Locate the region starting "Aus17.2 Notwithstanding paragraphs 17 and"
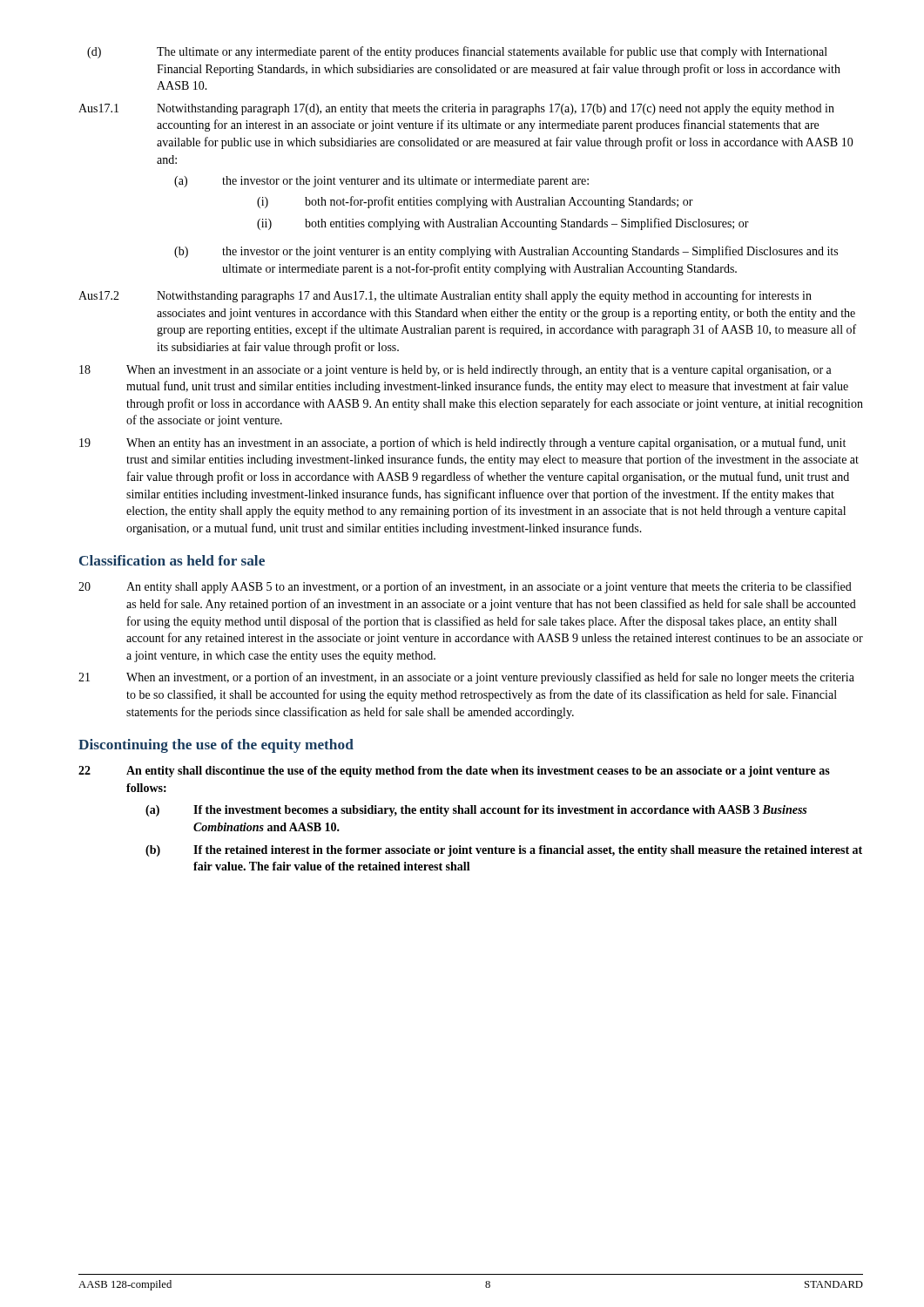Screen dimensions: 1307x924 click(471, 322)
